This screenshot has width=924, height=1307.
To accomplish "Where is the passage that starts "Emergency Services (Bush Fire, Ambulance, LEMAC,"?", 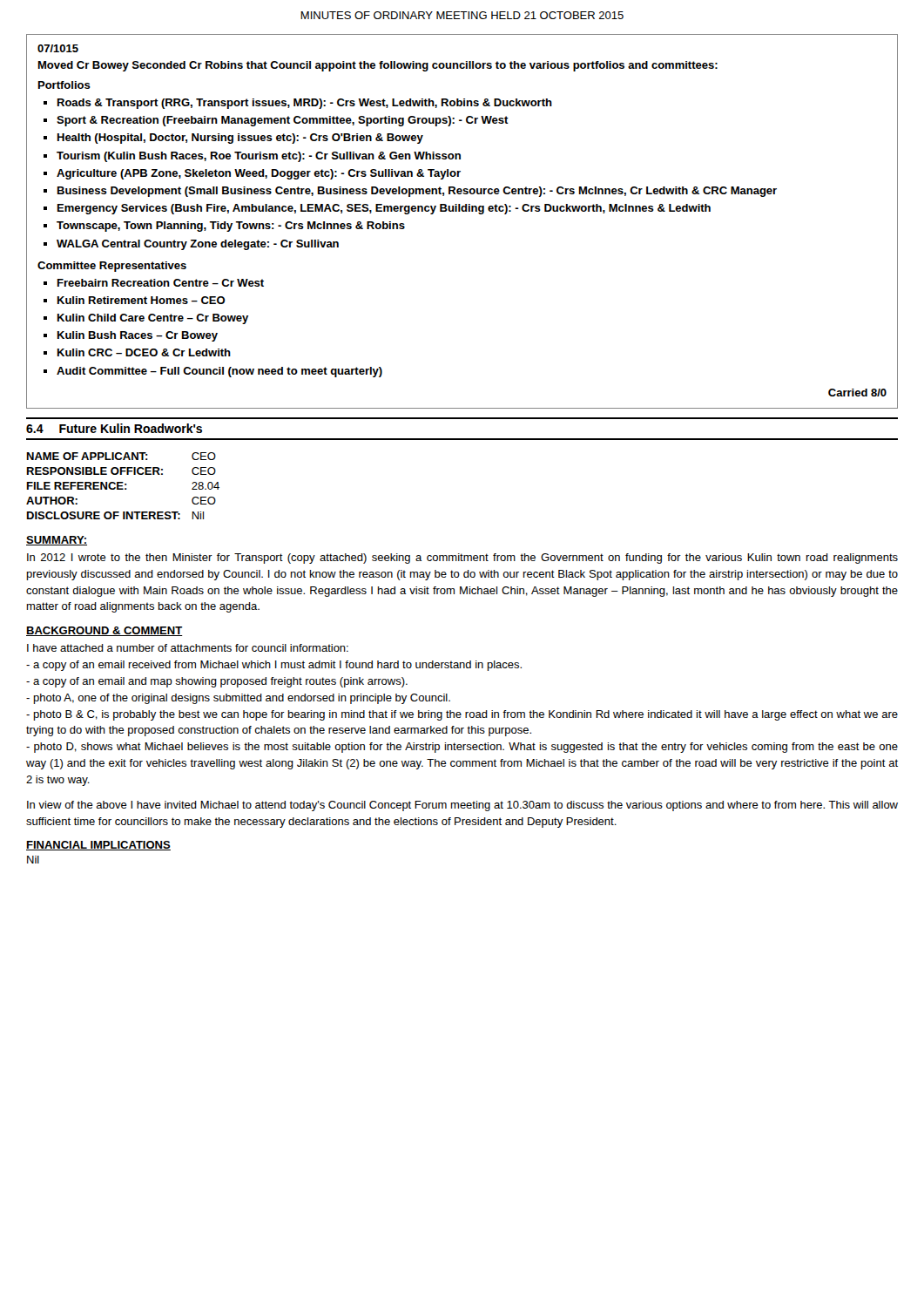I will 384,208.
